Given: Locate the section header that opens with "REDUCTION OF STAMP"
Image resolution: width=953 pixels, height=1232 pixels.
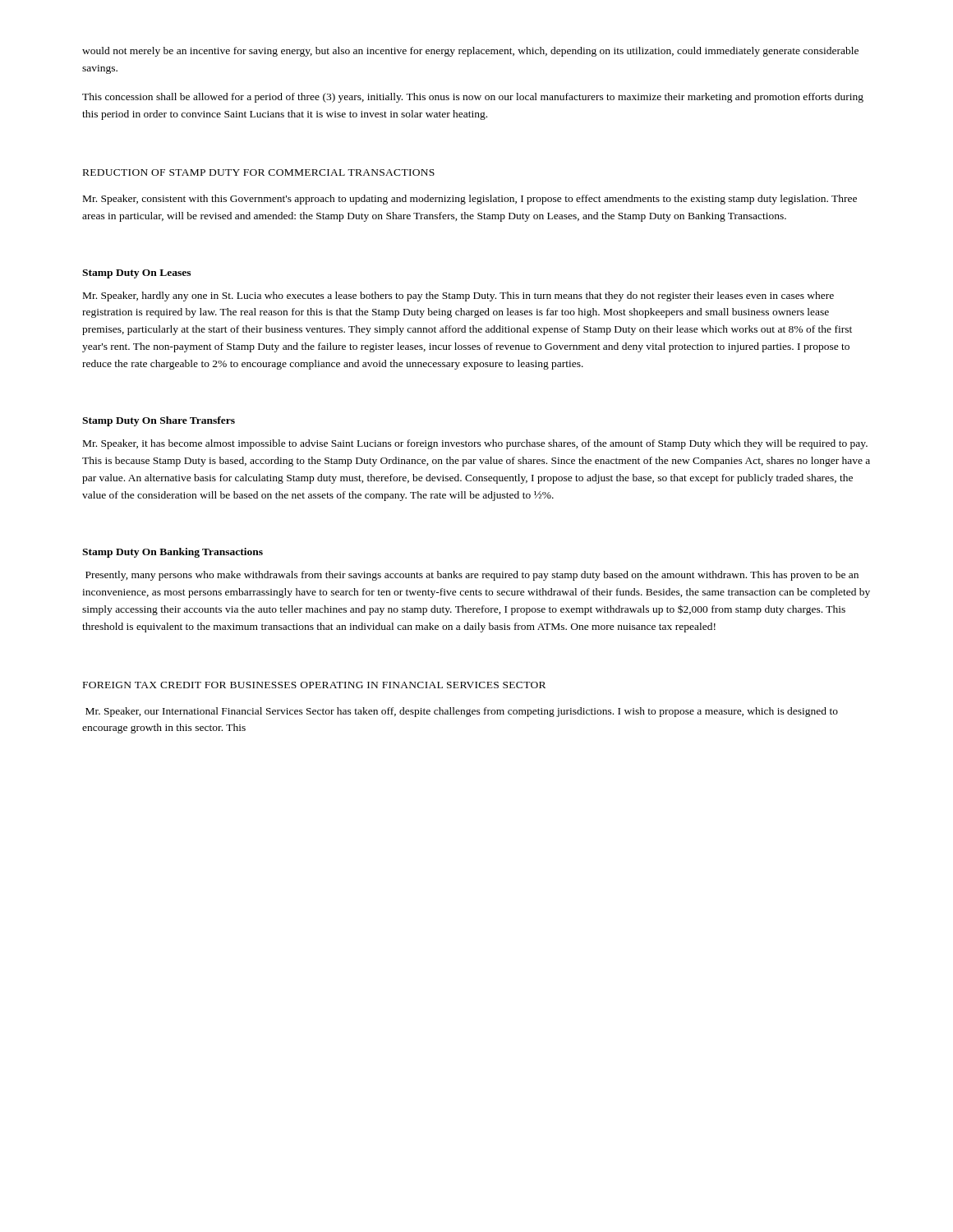Looking at the screenshot, I should pos(259,172).
